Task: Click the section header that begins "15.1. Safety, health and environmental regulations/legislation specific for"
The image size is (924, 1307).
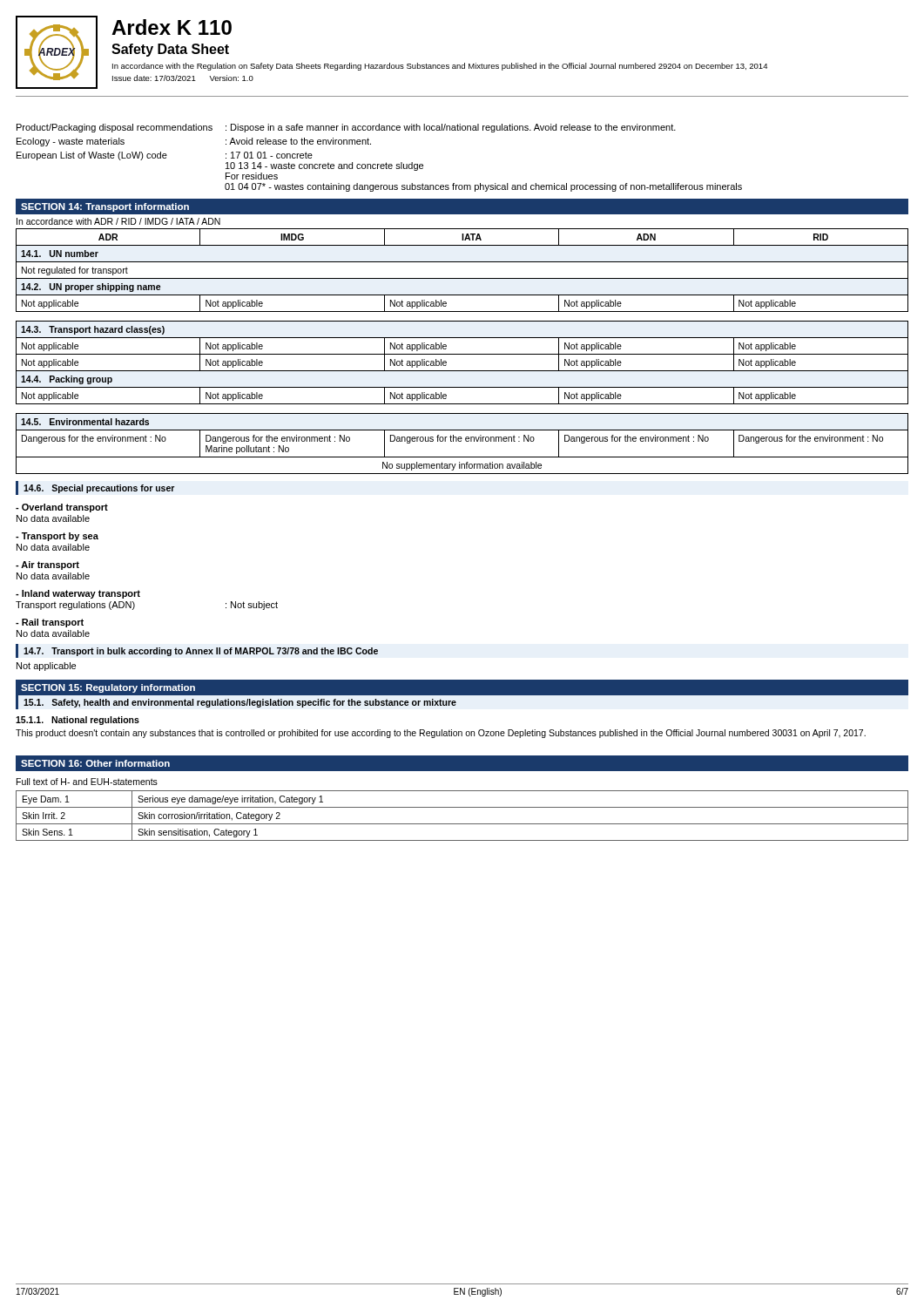Action: [240, 702]
